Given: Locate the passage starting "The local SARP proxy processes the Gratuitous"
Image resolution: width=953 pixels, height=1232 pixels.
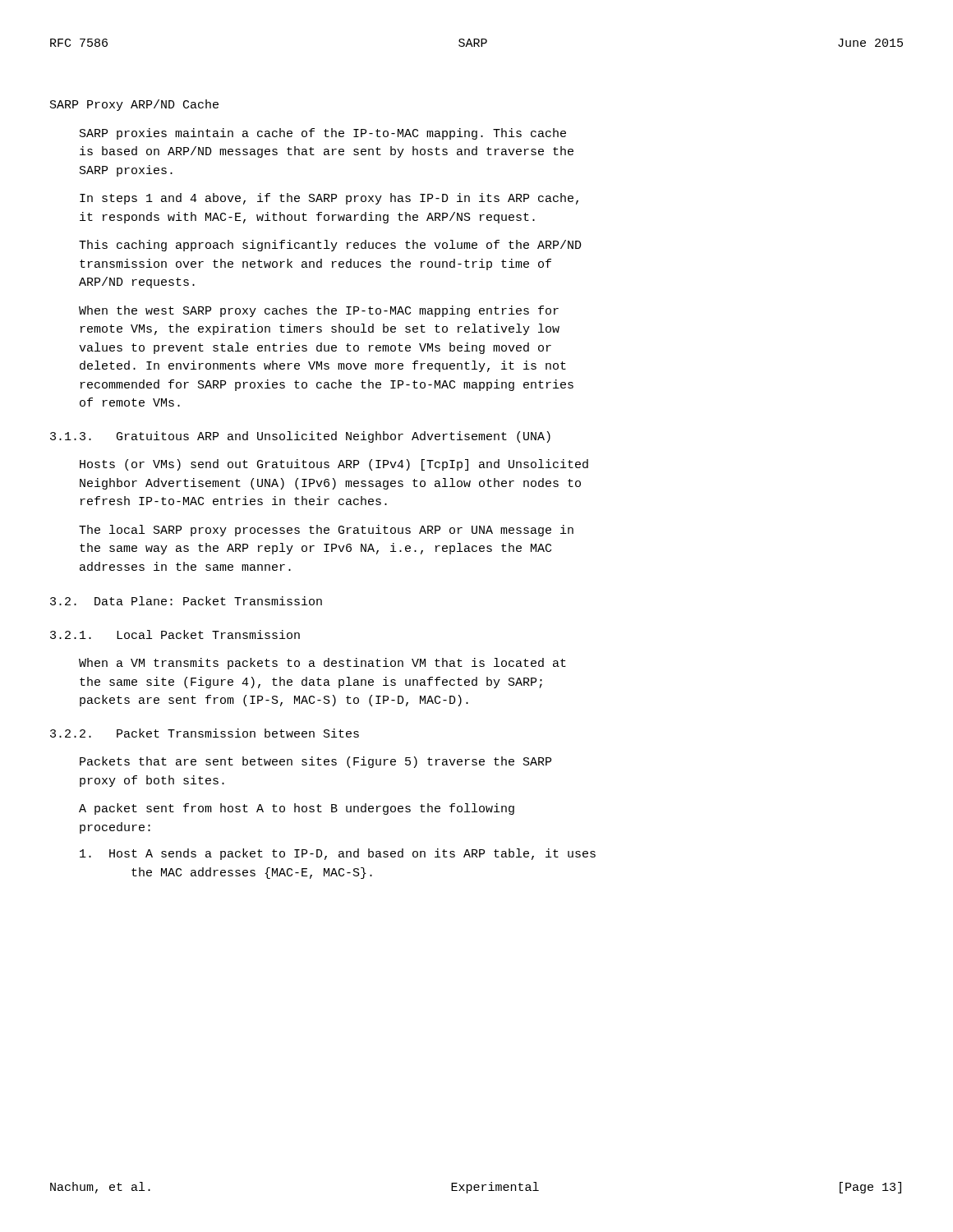Looking at the screenshot, I should 327,549.
